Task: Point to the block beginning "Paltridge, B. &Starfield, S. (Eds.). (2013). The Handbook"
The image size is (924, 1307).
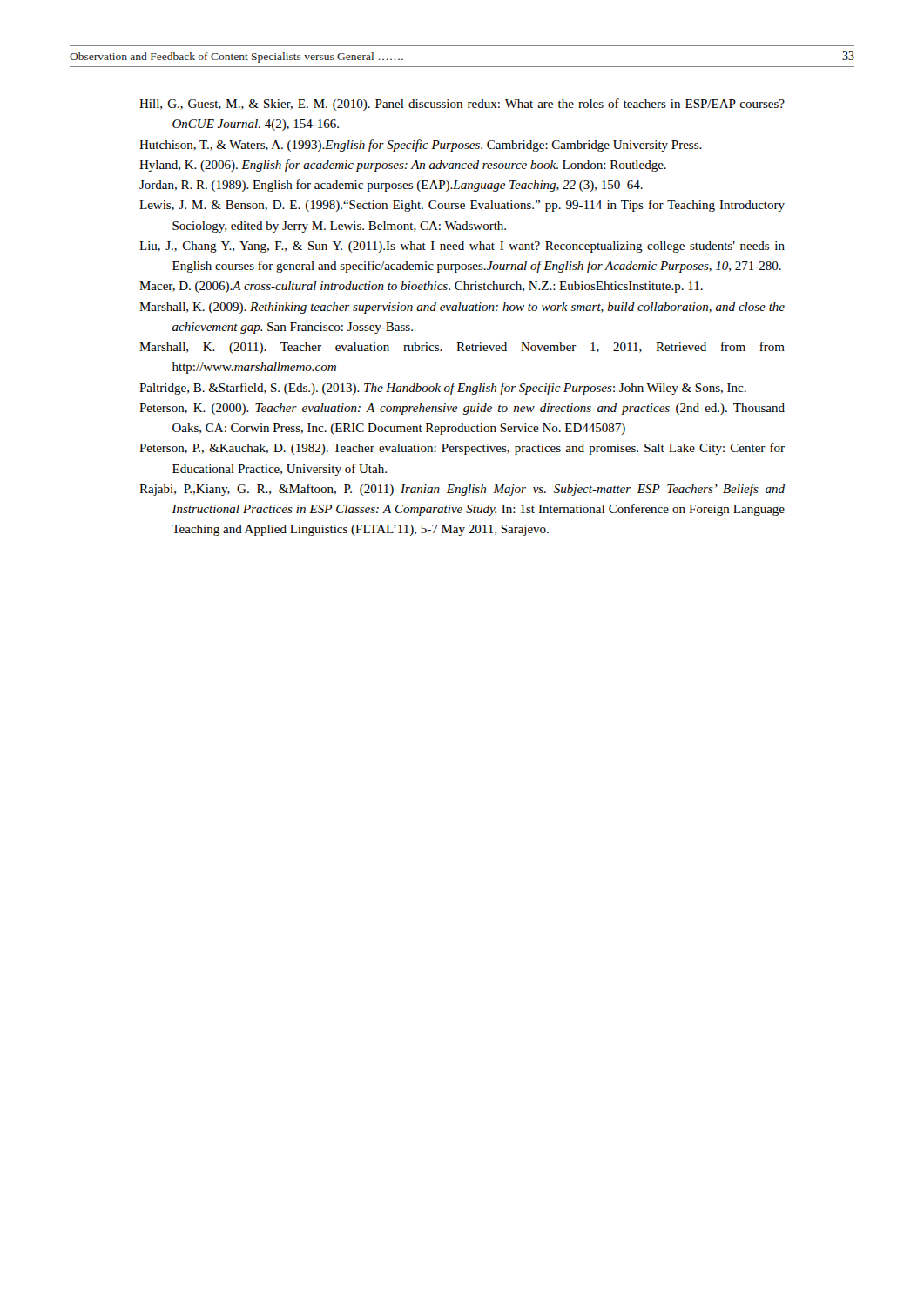Action: pos(443,387)
